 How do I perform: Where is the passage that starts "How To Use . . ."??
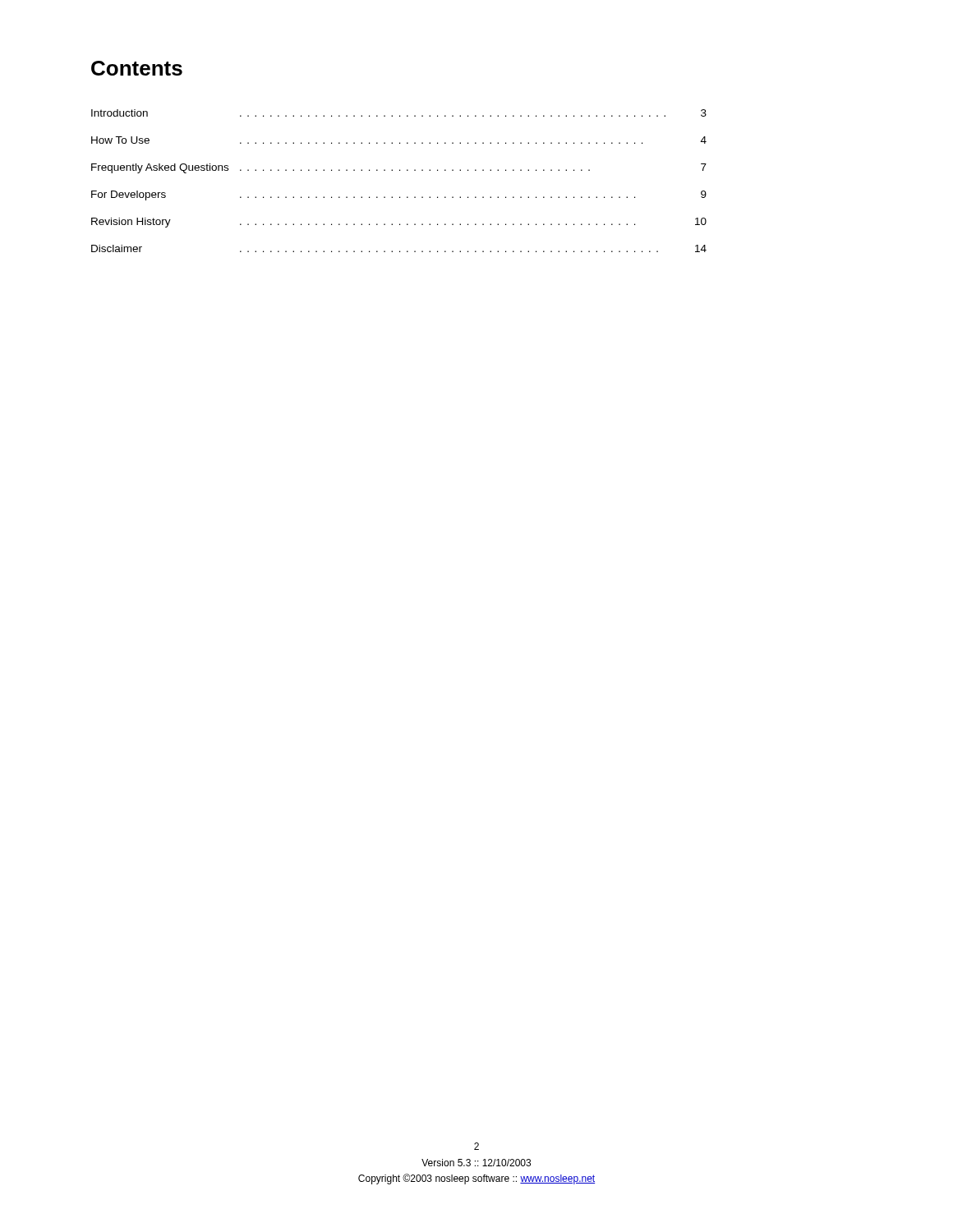point(398,140)
